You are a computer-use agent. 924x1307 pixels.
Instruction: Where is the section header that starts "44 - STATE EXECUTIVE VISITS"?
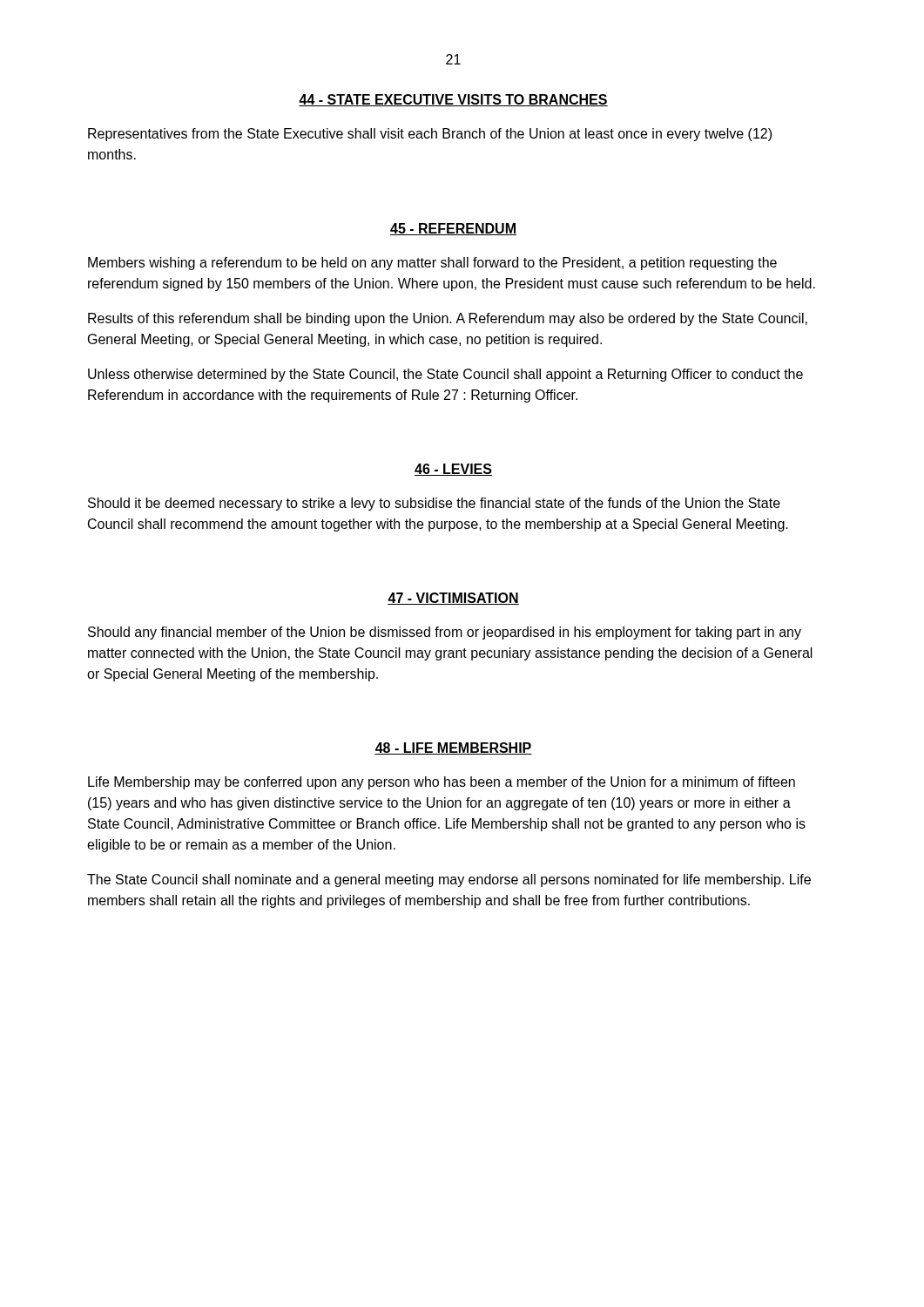click(453, 100)
